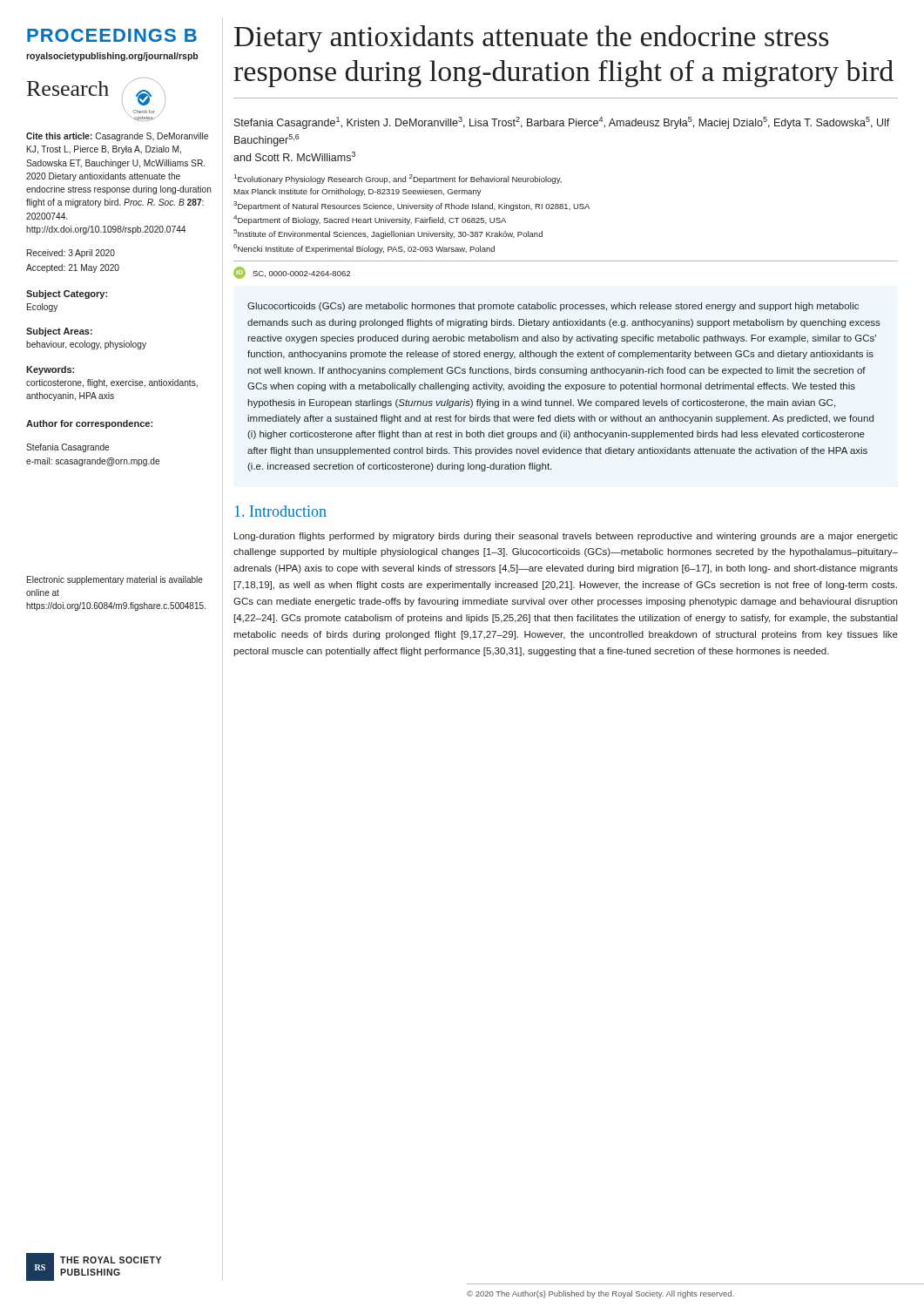Image resolution: width=924 pixels, height=1307 pixels.
Task: Click on the text block with the text "1Evolutionary Physiology Research"
Action: pyautogui.click(x=412, y=213)
